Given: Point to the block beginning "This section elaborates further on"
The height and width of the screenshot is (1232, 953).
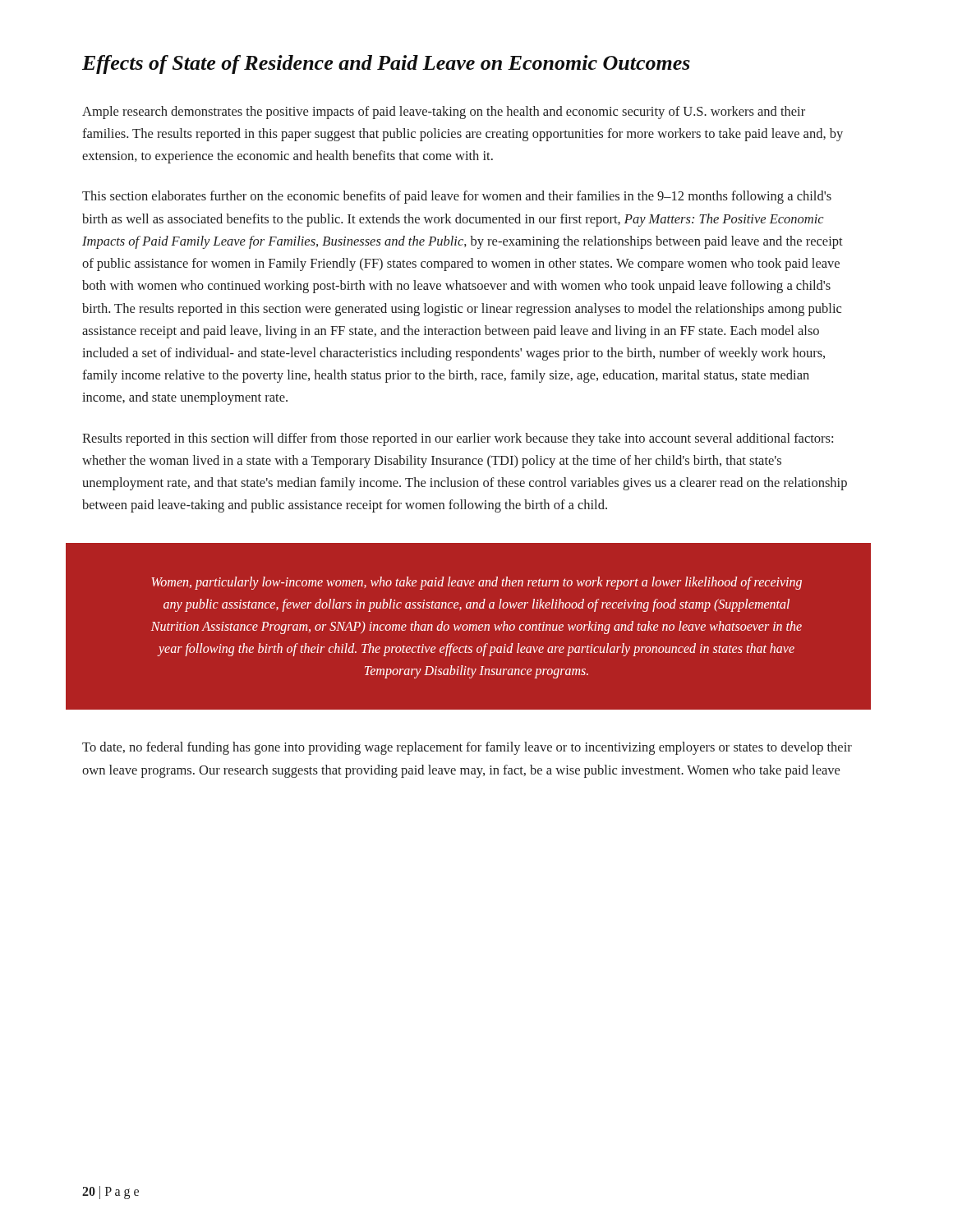Looking at the screenshot, I should (x=462, y=297).
